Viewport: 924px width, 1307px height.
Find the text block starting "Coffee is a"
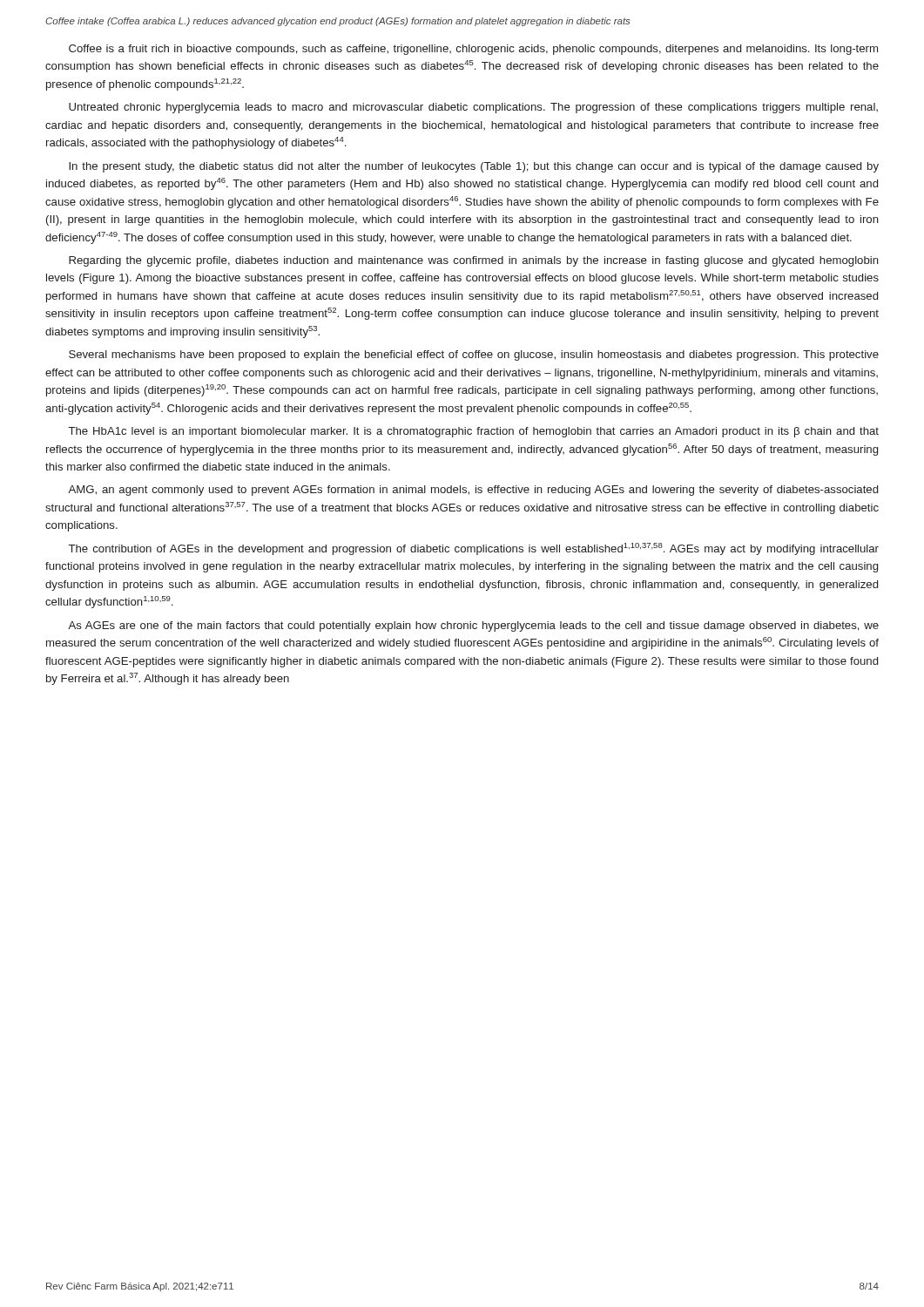point(462,364)
